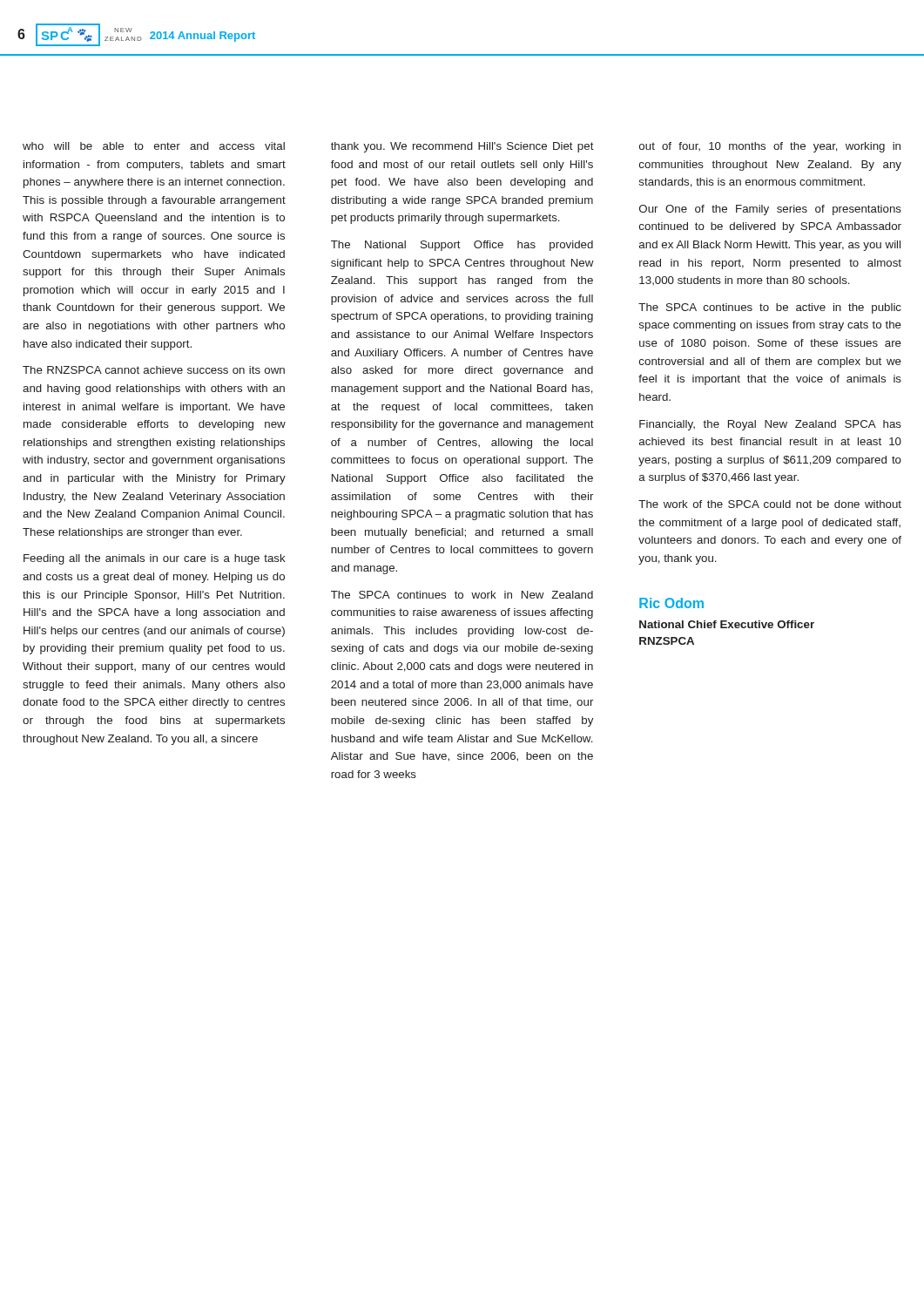Screen dimensions: 1307x924
Task: Select the text block containing "Financially, the Royal New Zealand SPCA has"
Action: coord(770,451)
